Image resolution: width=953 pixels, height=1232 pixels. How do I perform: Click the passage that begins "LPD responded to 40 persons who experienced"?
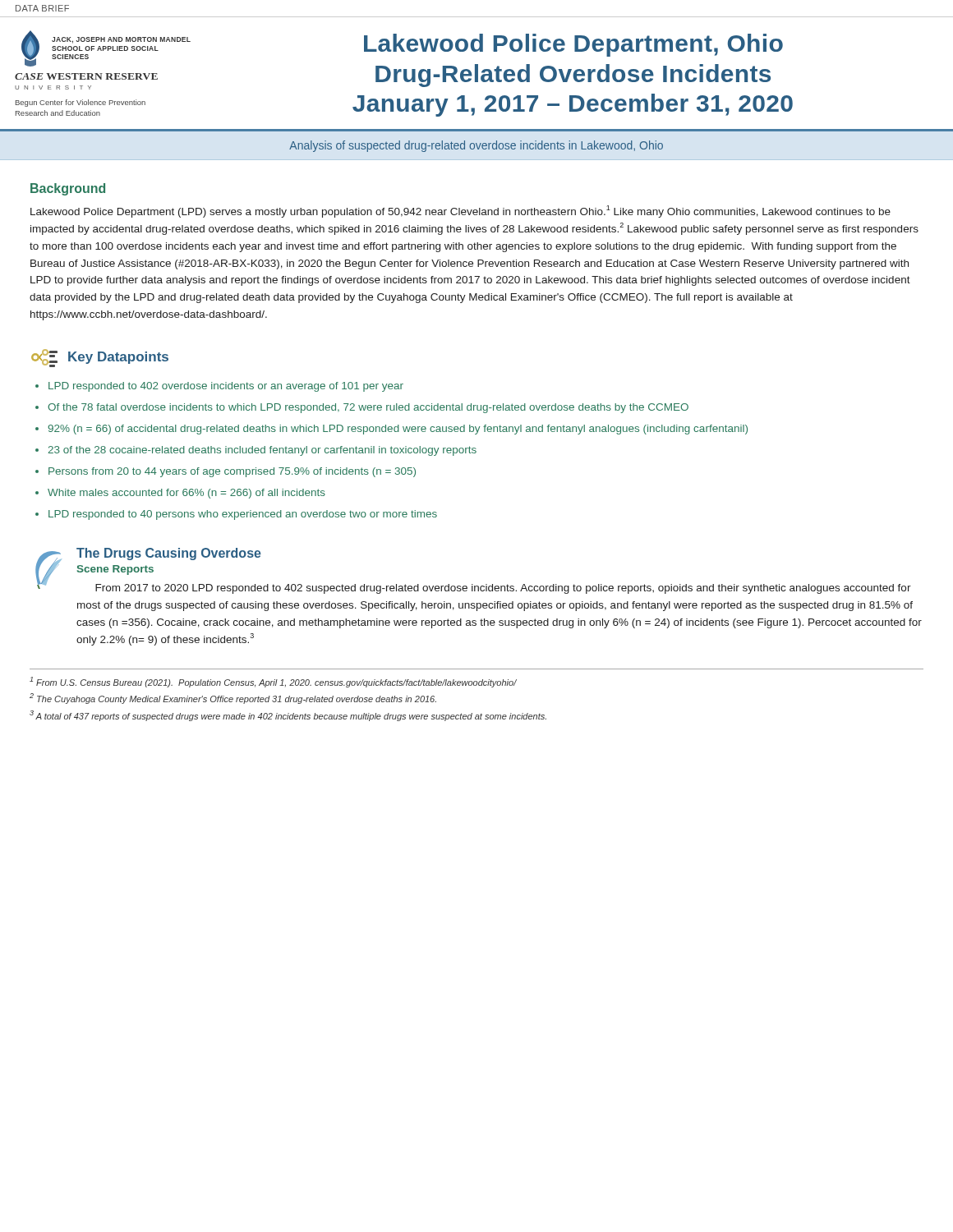pyautogui.click(x=242, y=513)
